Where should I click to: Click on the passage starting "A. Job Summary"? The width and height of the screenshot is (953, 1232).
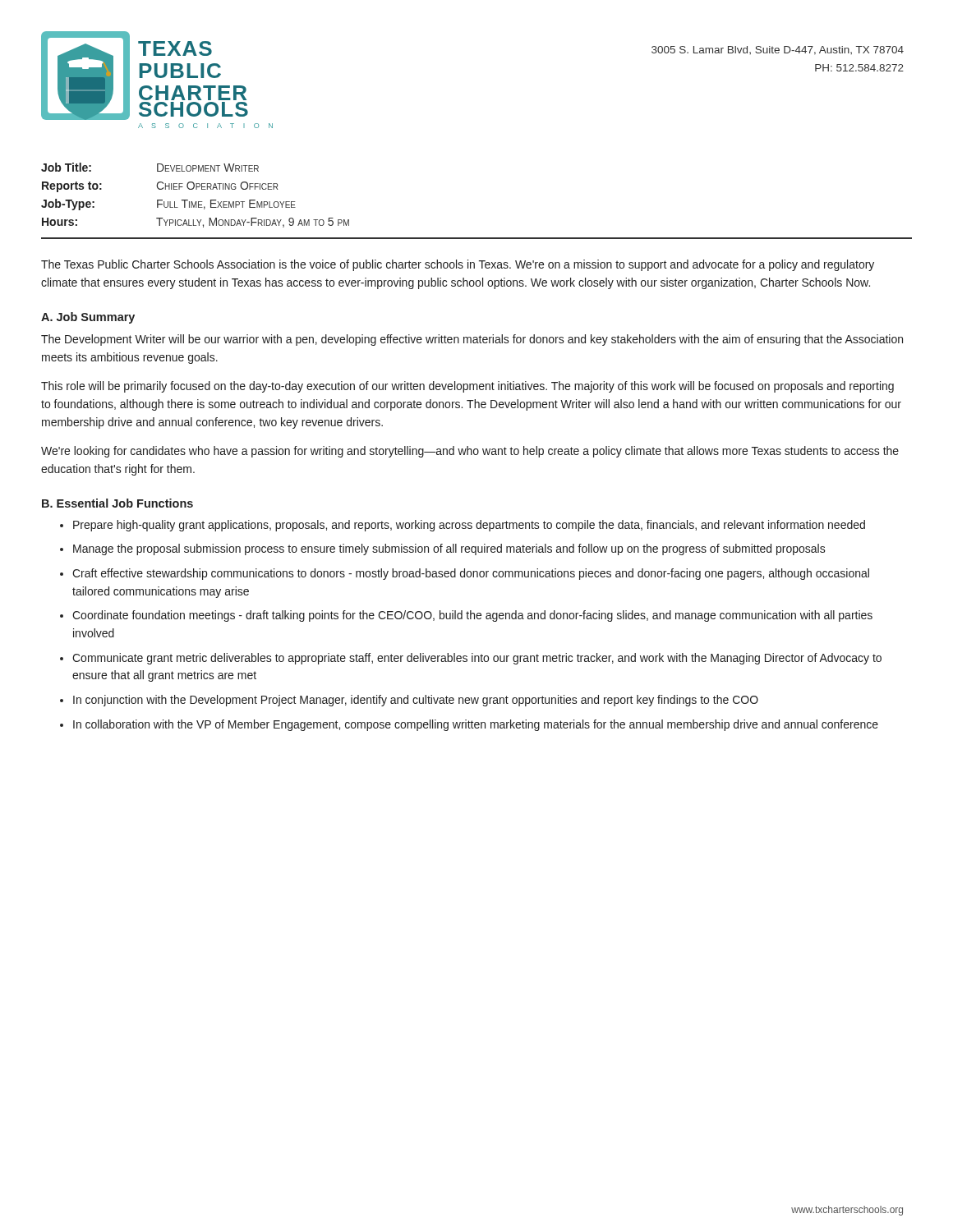[88, 317]
